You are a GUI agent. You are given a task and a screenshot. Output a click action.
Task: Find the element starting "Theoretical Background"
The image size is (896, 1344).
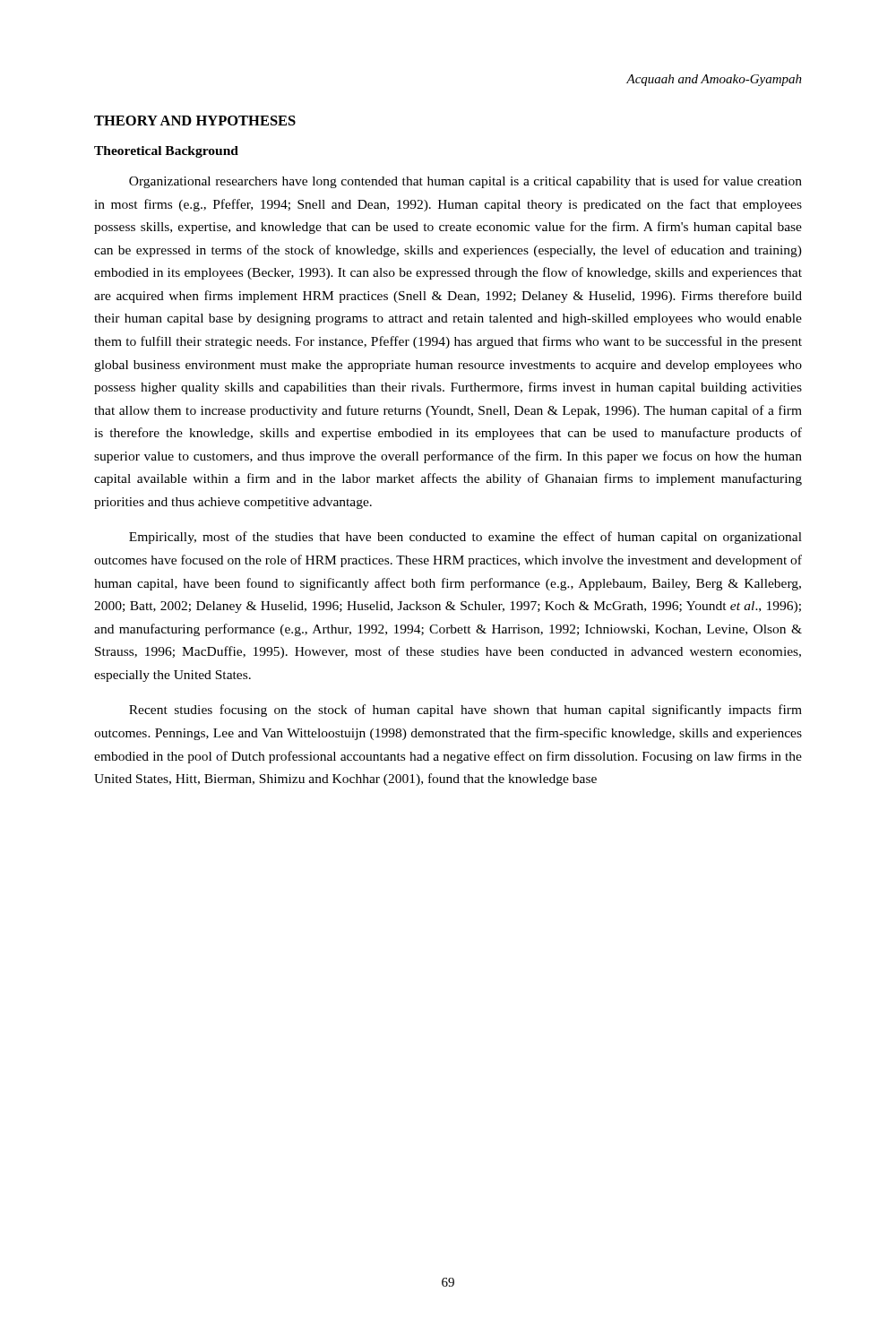(166, 150)
